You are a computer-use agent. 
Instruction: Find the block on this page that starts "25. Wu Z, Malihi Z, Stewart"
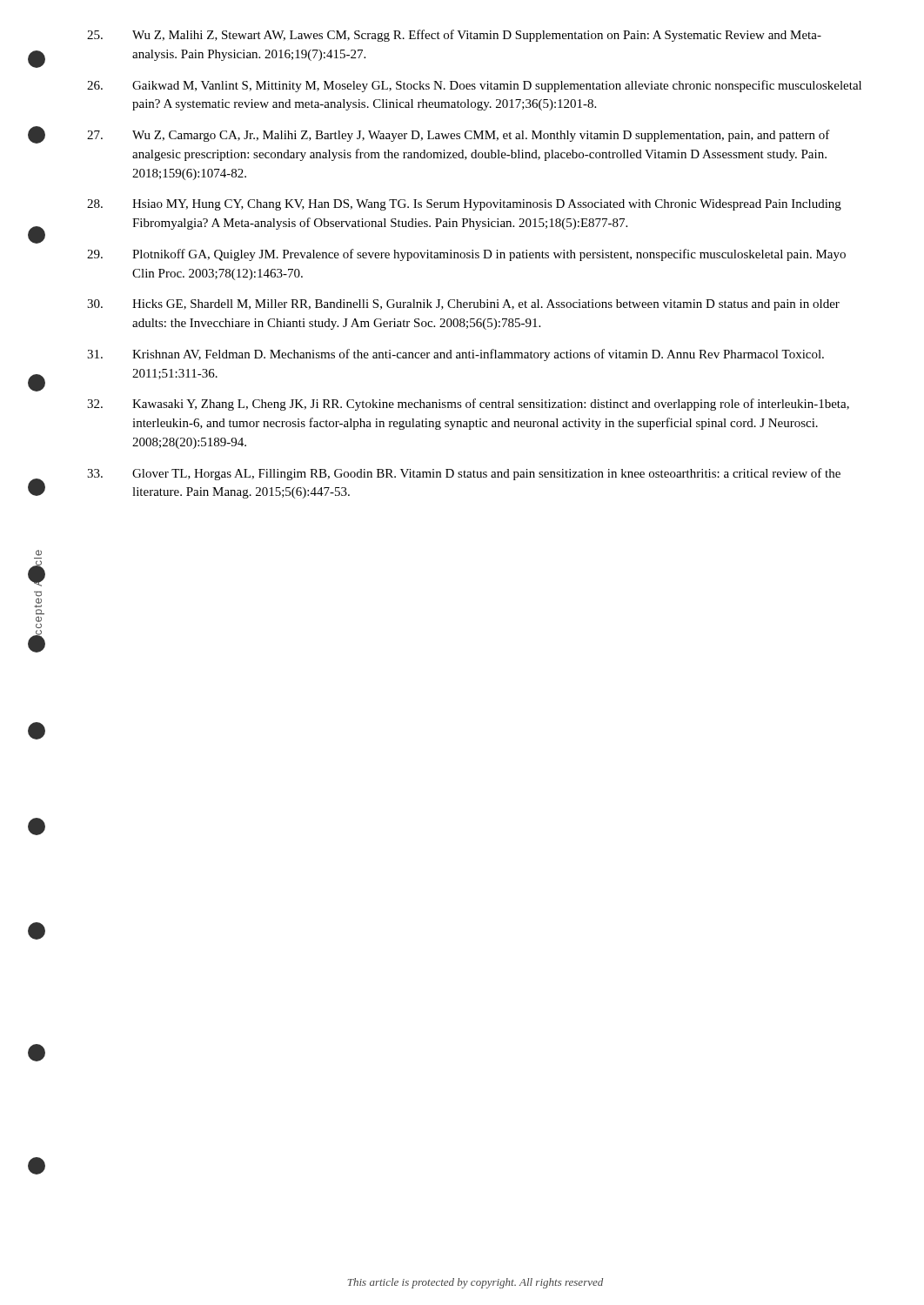tap(475, 45)
